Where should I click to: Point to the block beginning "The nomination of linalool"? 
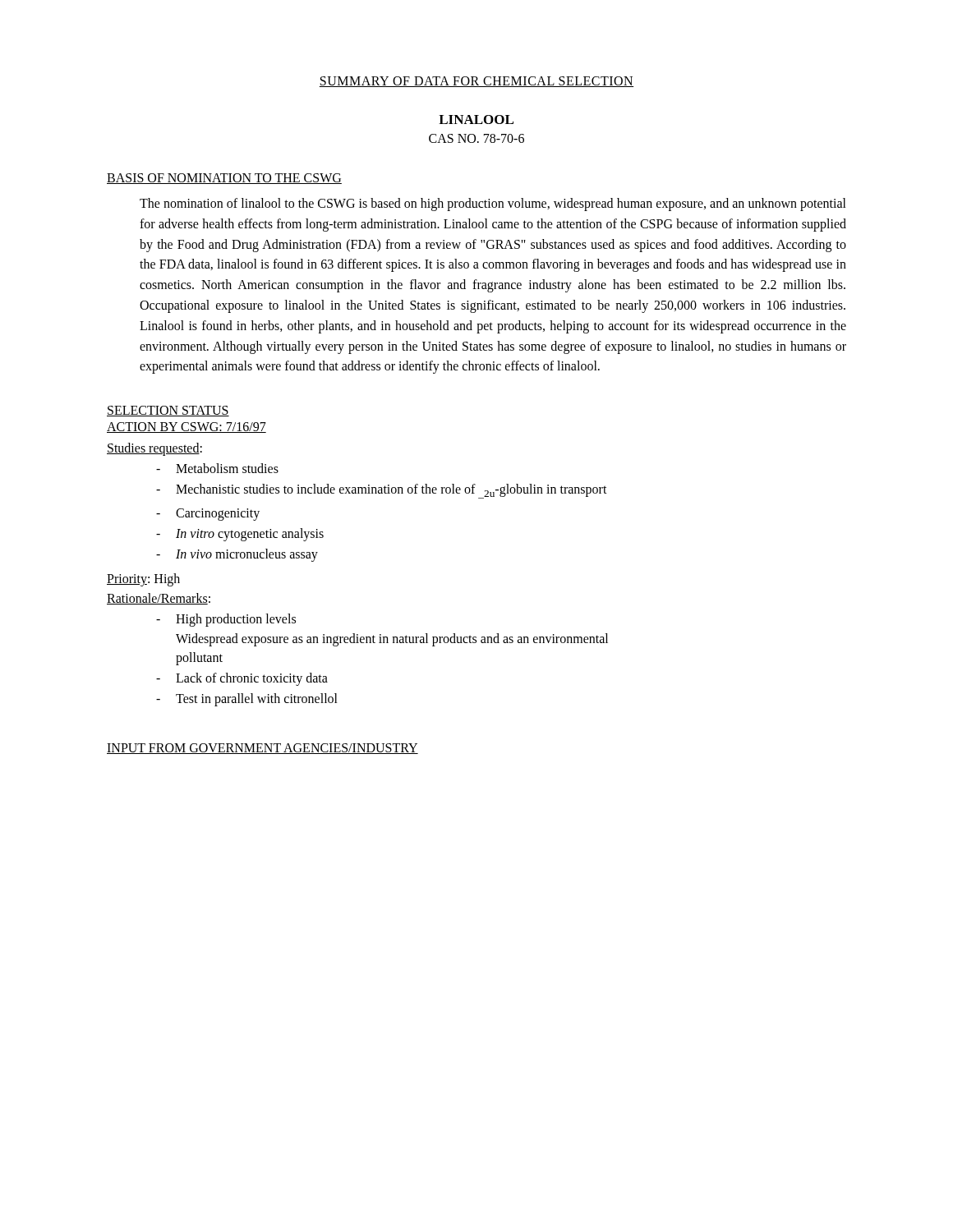click(x=493, y=285)
